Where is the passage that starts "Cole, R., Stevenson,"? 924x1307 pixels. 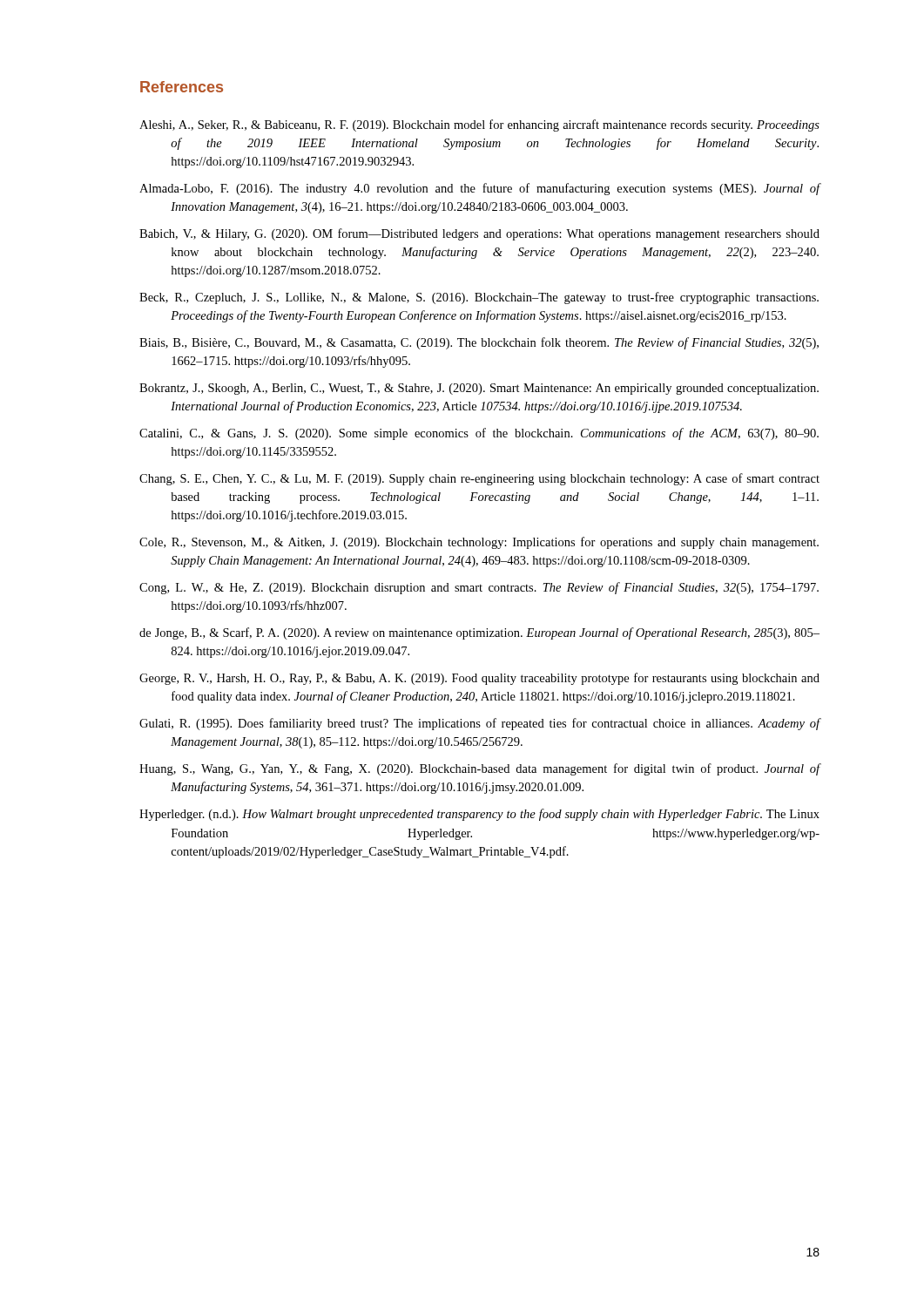click(x=479, y=552)
